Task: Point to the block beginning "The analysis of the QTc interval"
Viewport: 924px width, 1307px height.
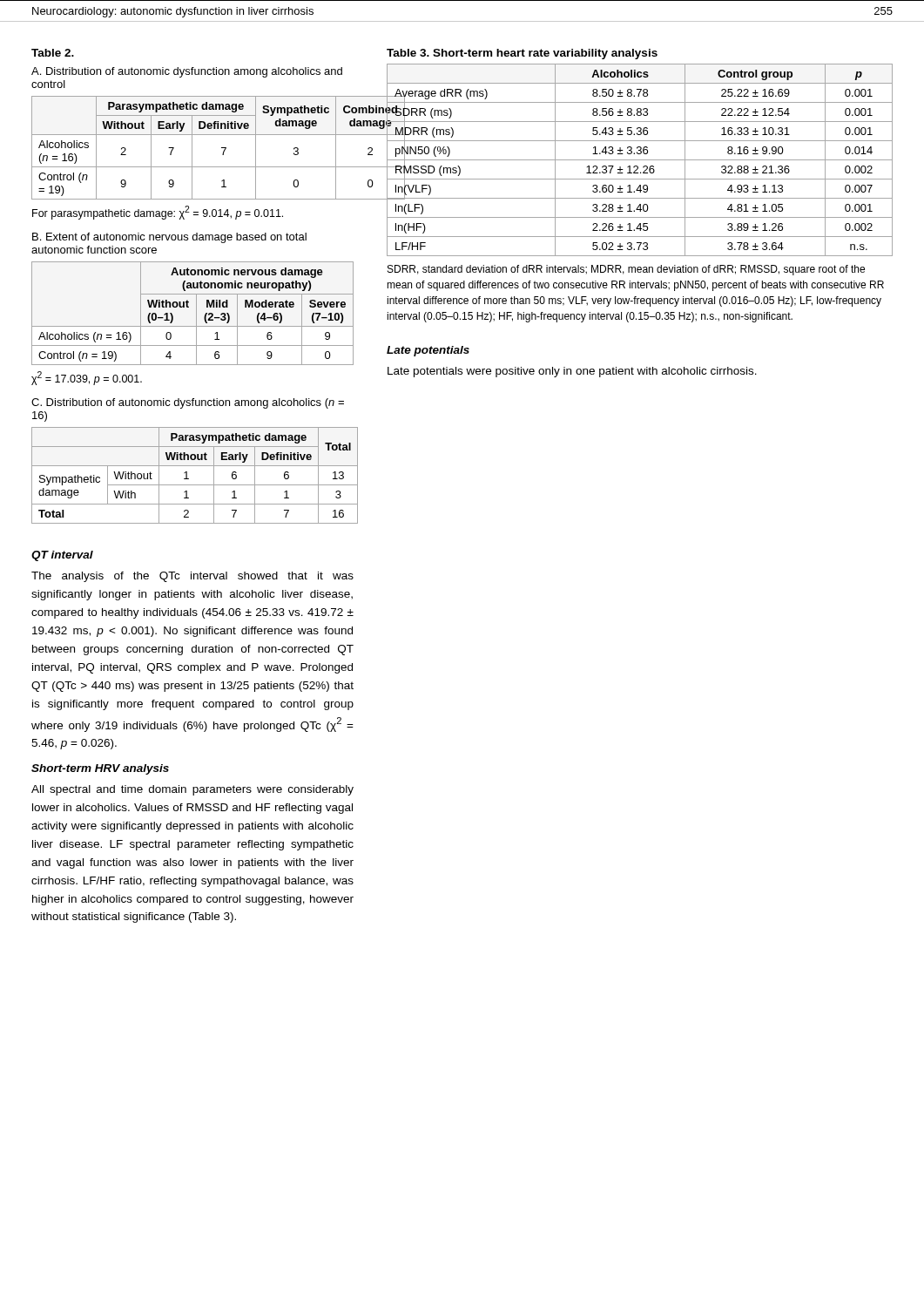Action: click(192, 659)
